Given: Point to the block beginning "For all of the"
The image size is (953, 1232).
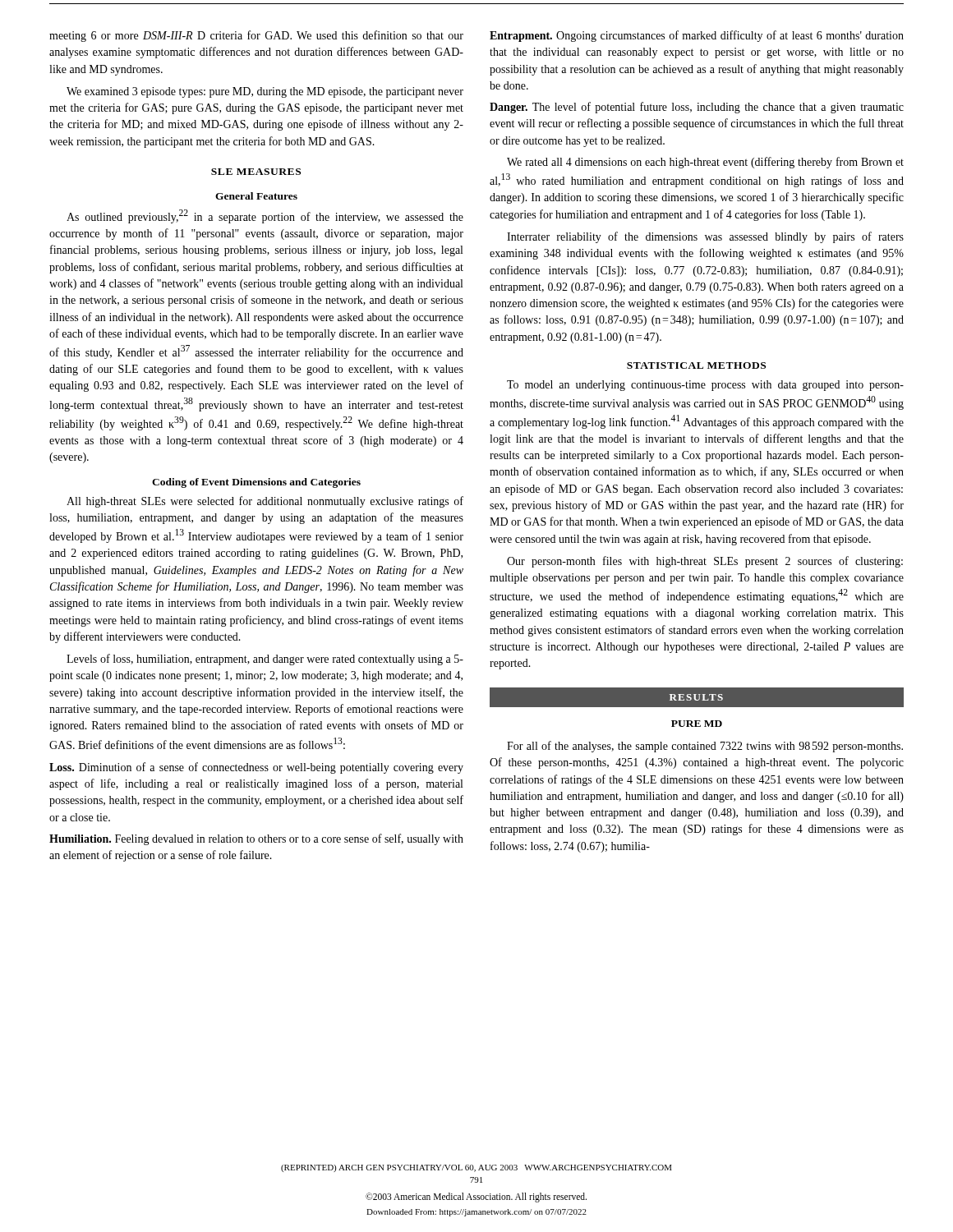Looking at the screenshot, I should pyautogui.click(x=697, y=797).
